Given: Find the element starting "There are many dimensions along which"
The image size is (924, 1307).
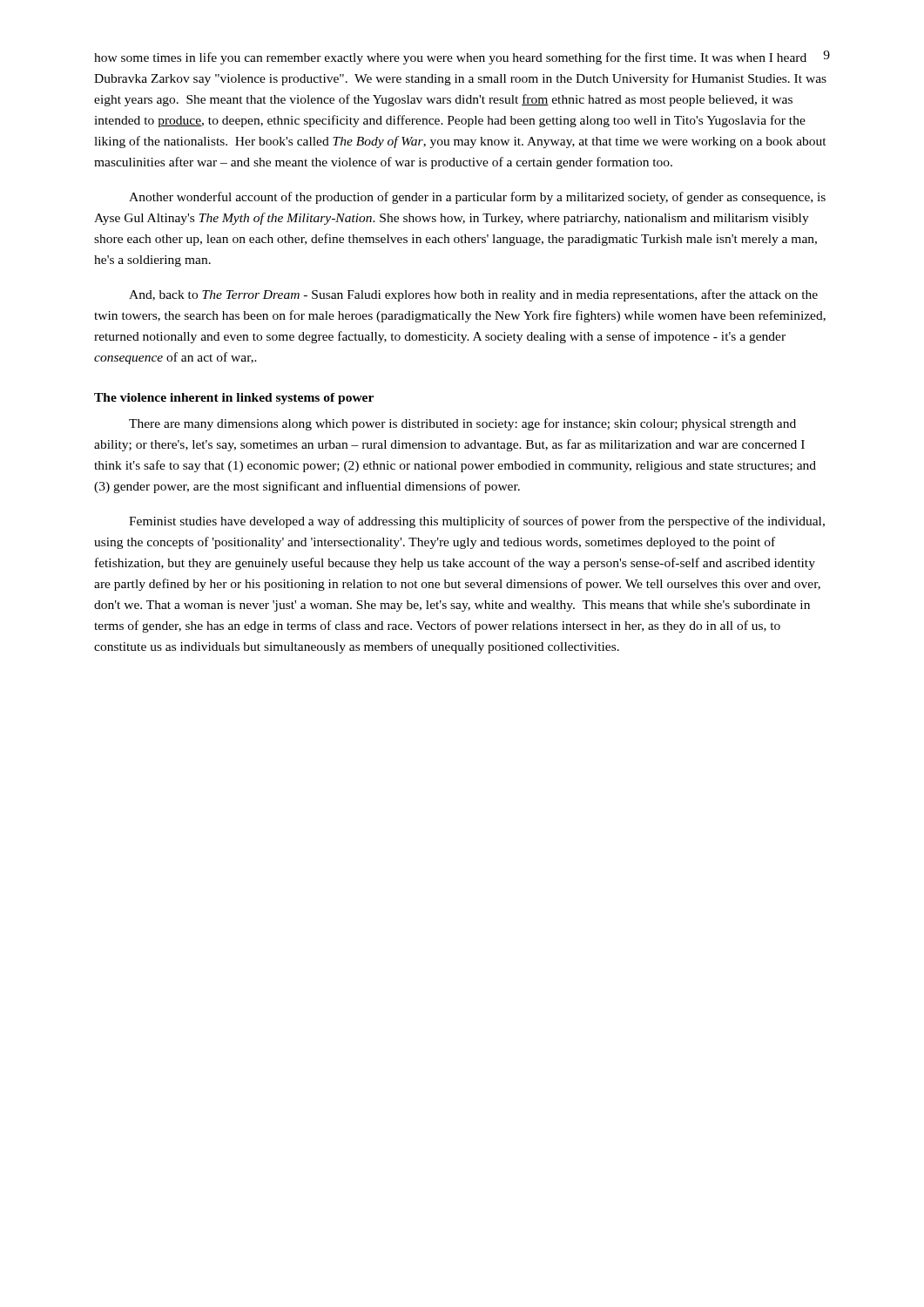Looking at the screenshot, I should 455,455.
